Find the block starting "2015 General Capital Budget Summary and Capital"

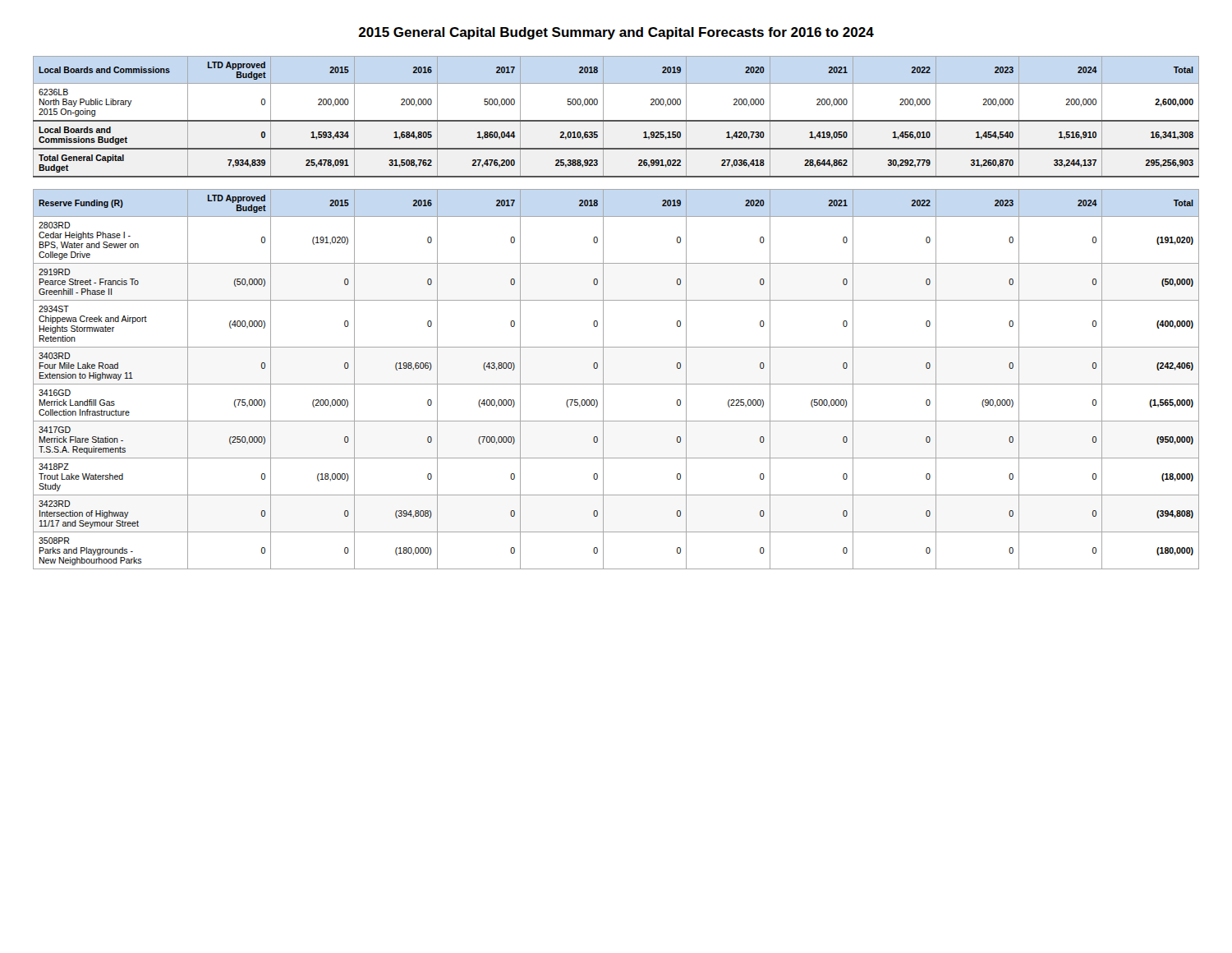616,32
